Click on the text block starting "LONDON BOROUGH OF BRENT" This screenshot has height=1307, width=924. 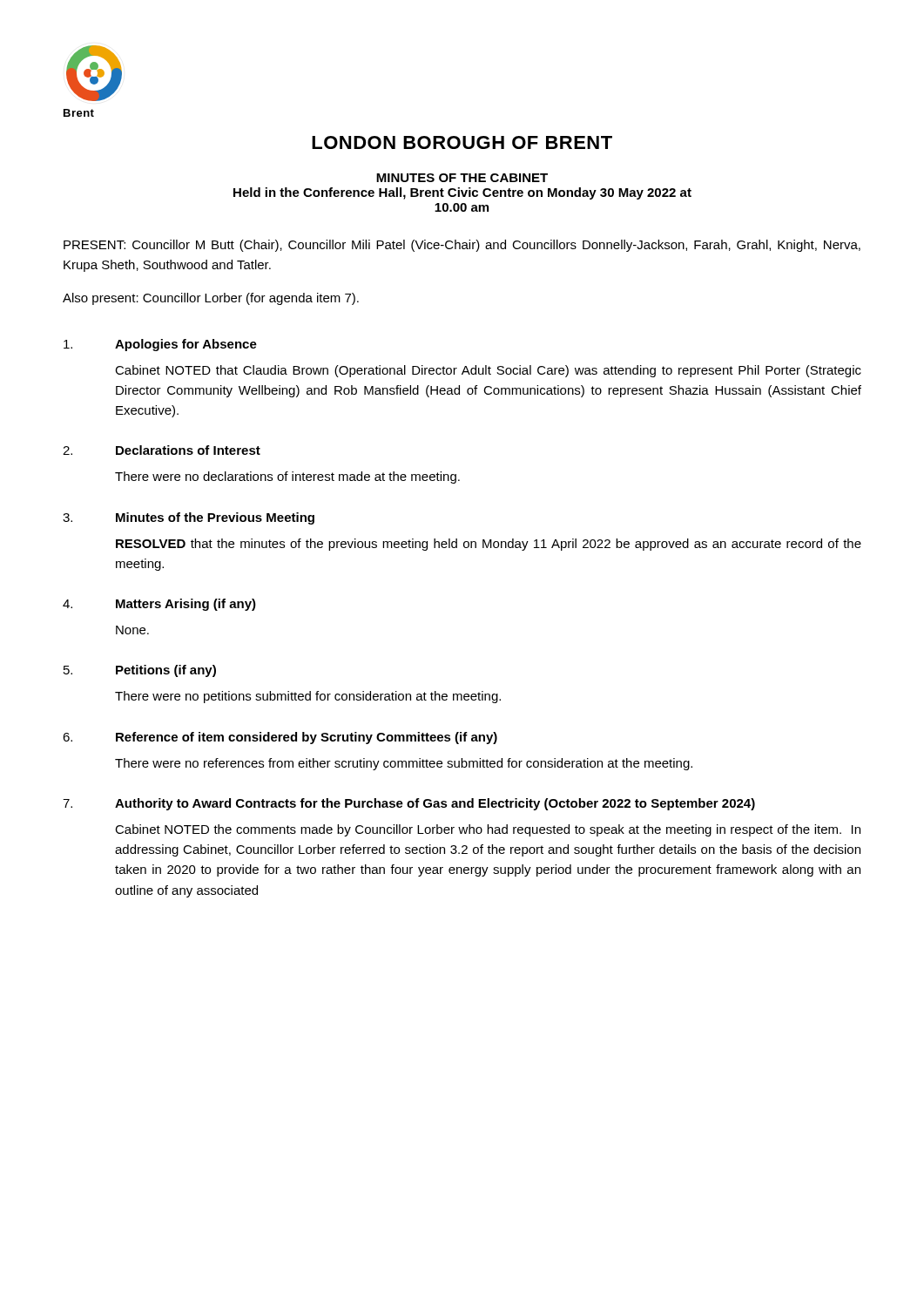[462, 142]
